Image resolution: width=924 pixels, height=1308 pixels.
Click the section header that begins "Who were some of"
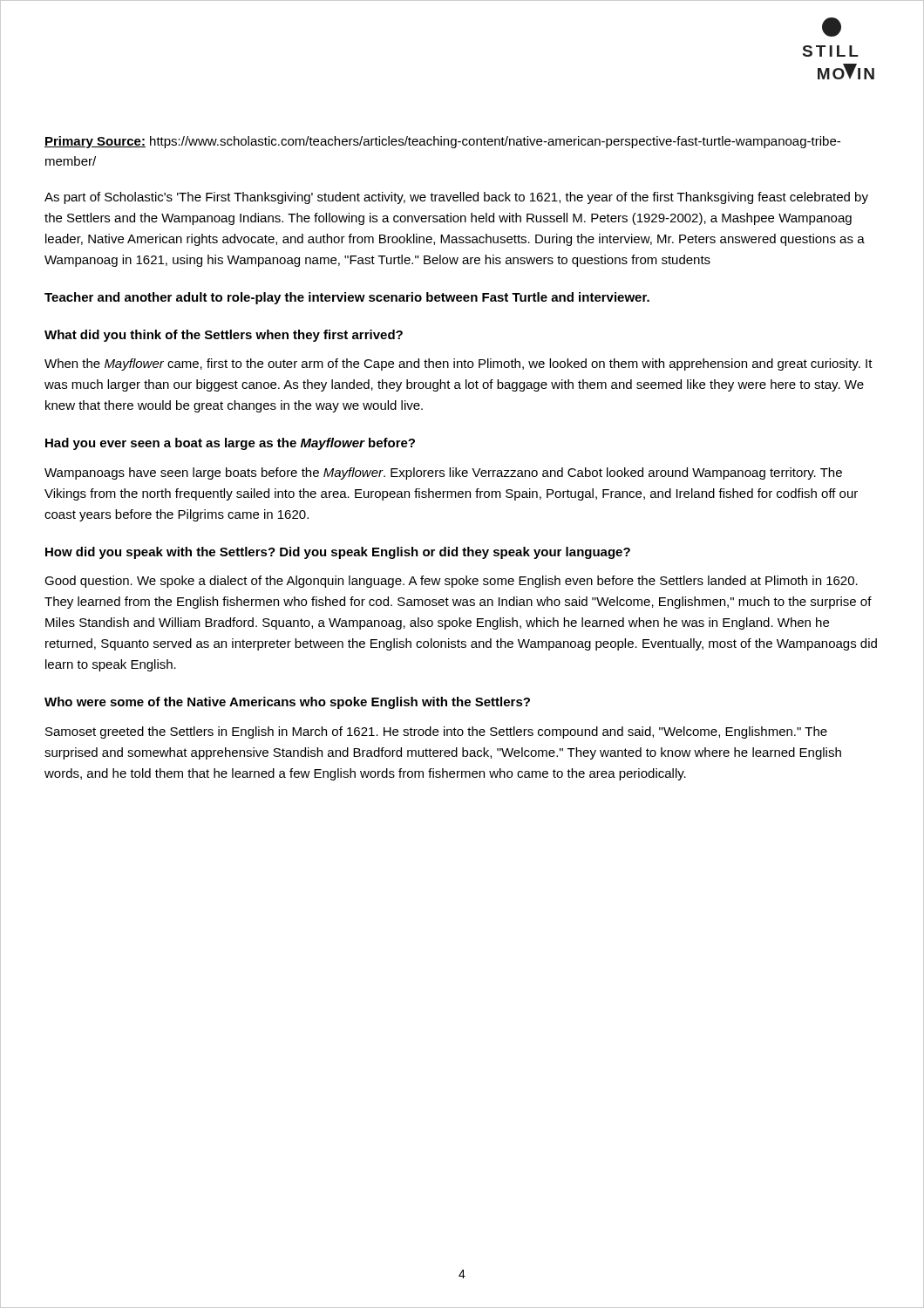pyautogui.click(x=288, y=702)
